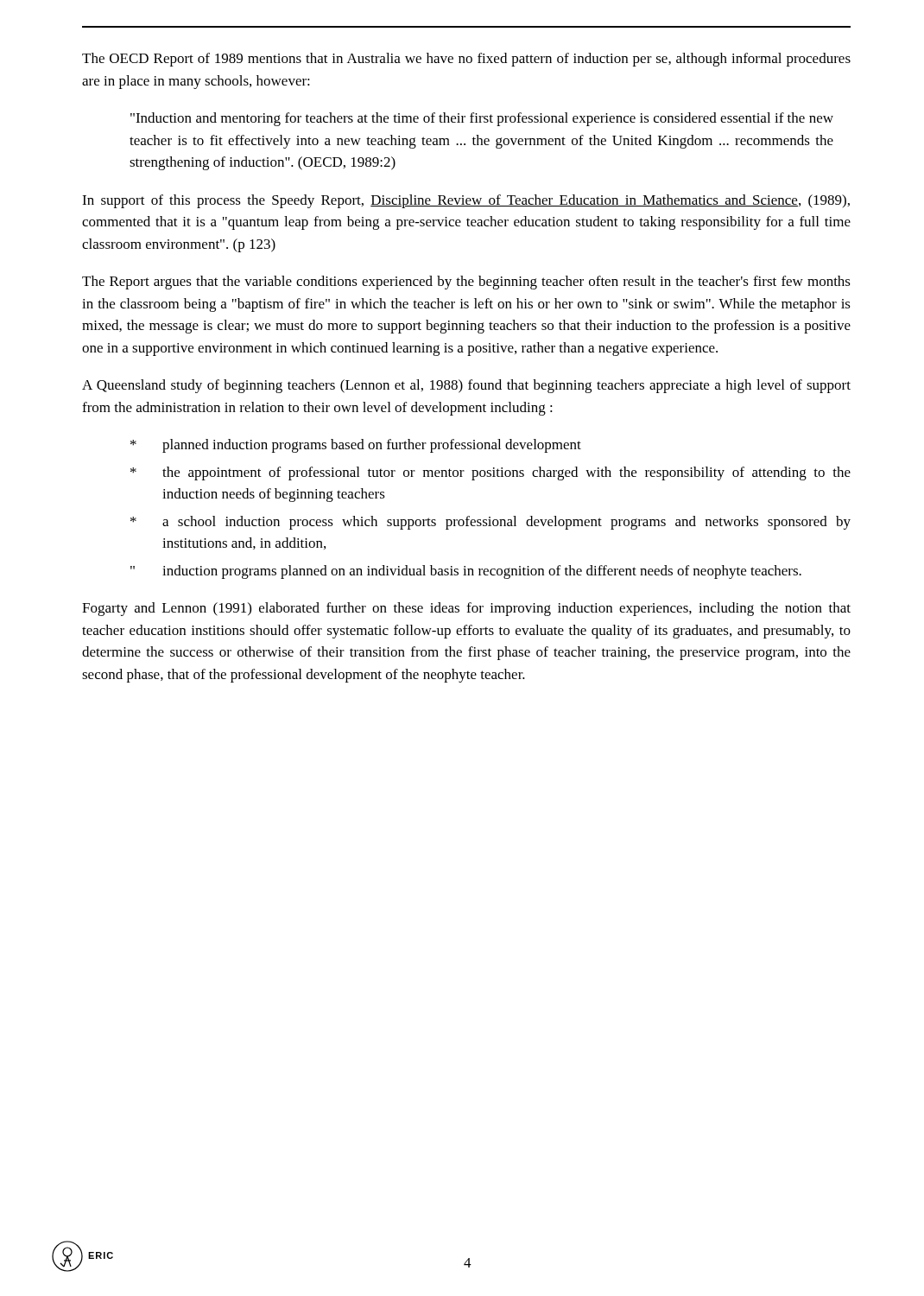924x1296 pixels.
Task: Find the text starting "In support of this process the Speedy Report,"
Action: (466, 222)
